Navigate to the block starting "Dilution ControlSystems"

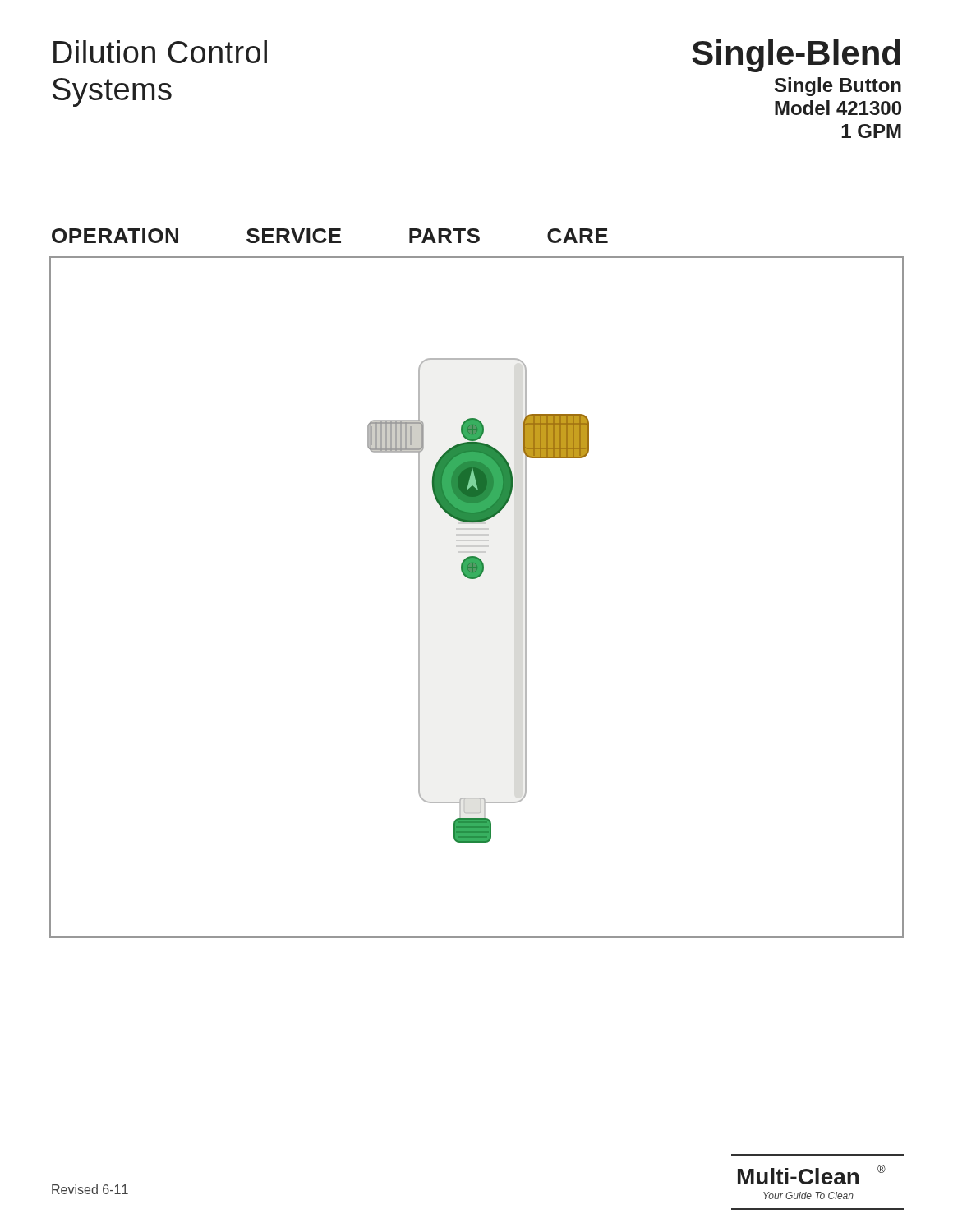click(x=160, y=71)
